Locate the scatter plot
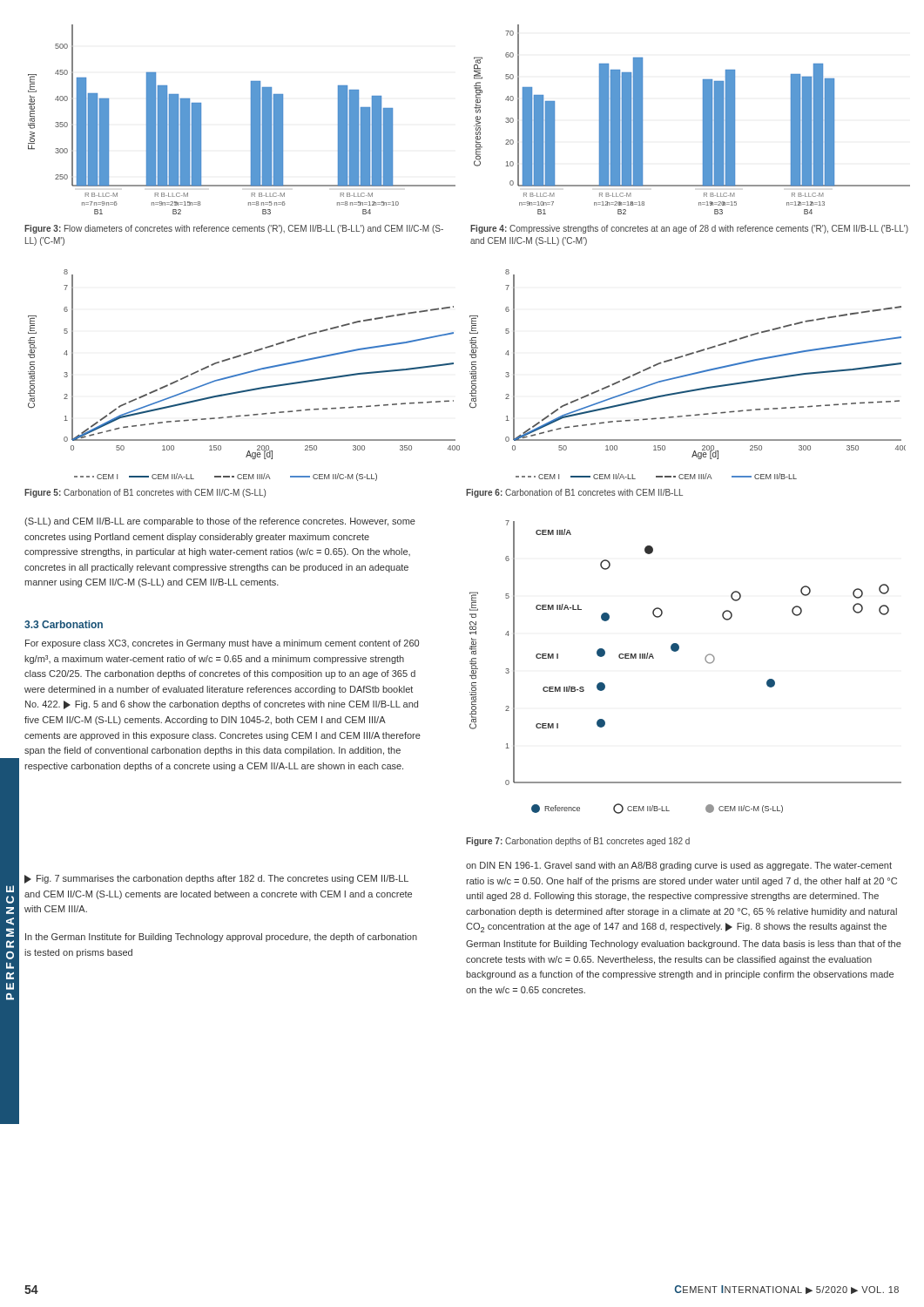This screenshot has height=1307, width=924. pos(686,675)
